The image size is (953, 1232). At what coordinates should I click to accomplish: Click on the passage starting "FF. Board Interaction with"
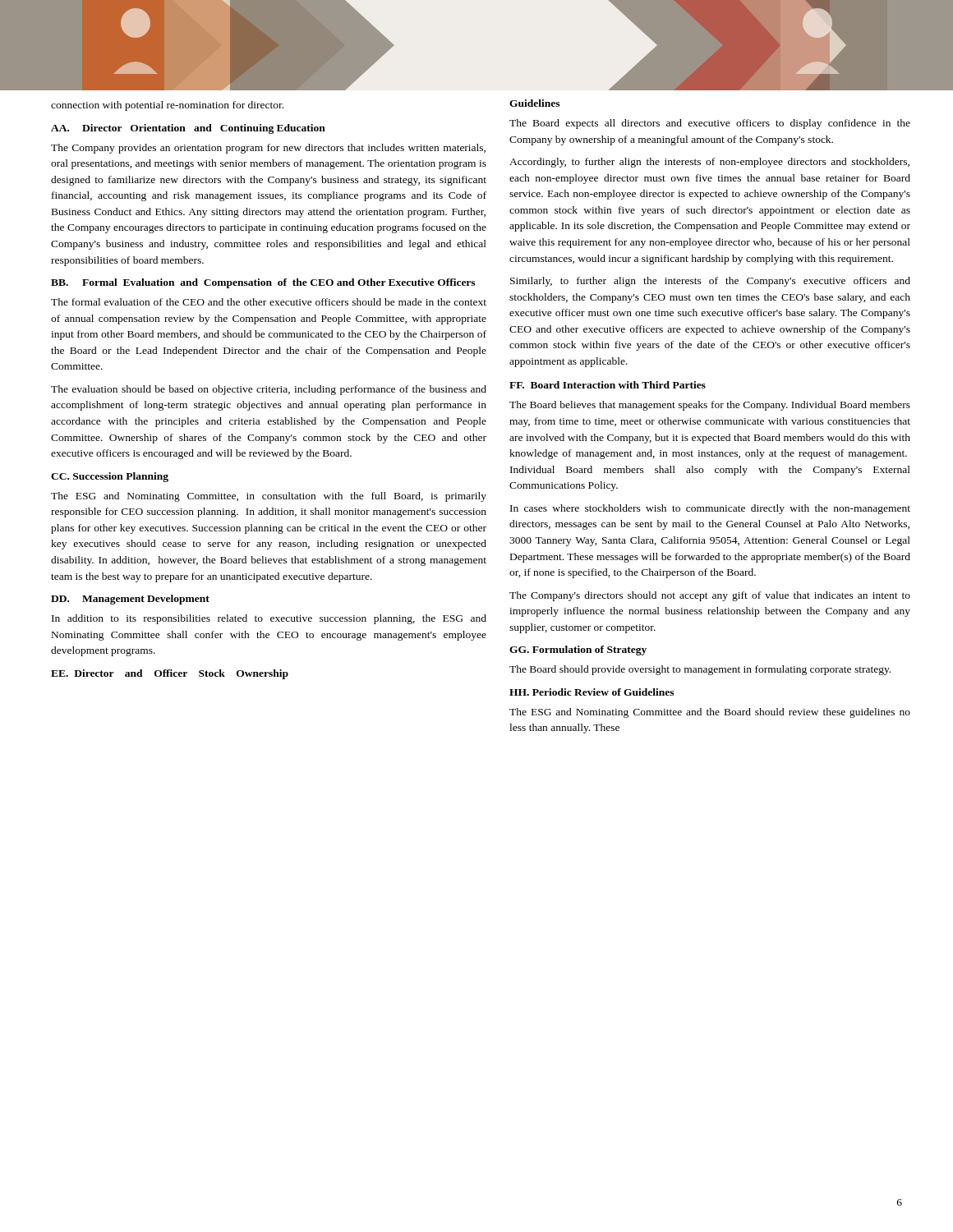pyautogui.click(x=607, y=385)
